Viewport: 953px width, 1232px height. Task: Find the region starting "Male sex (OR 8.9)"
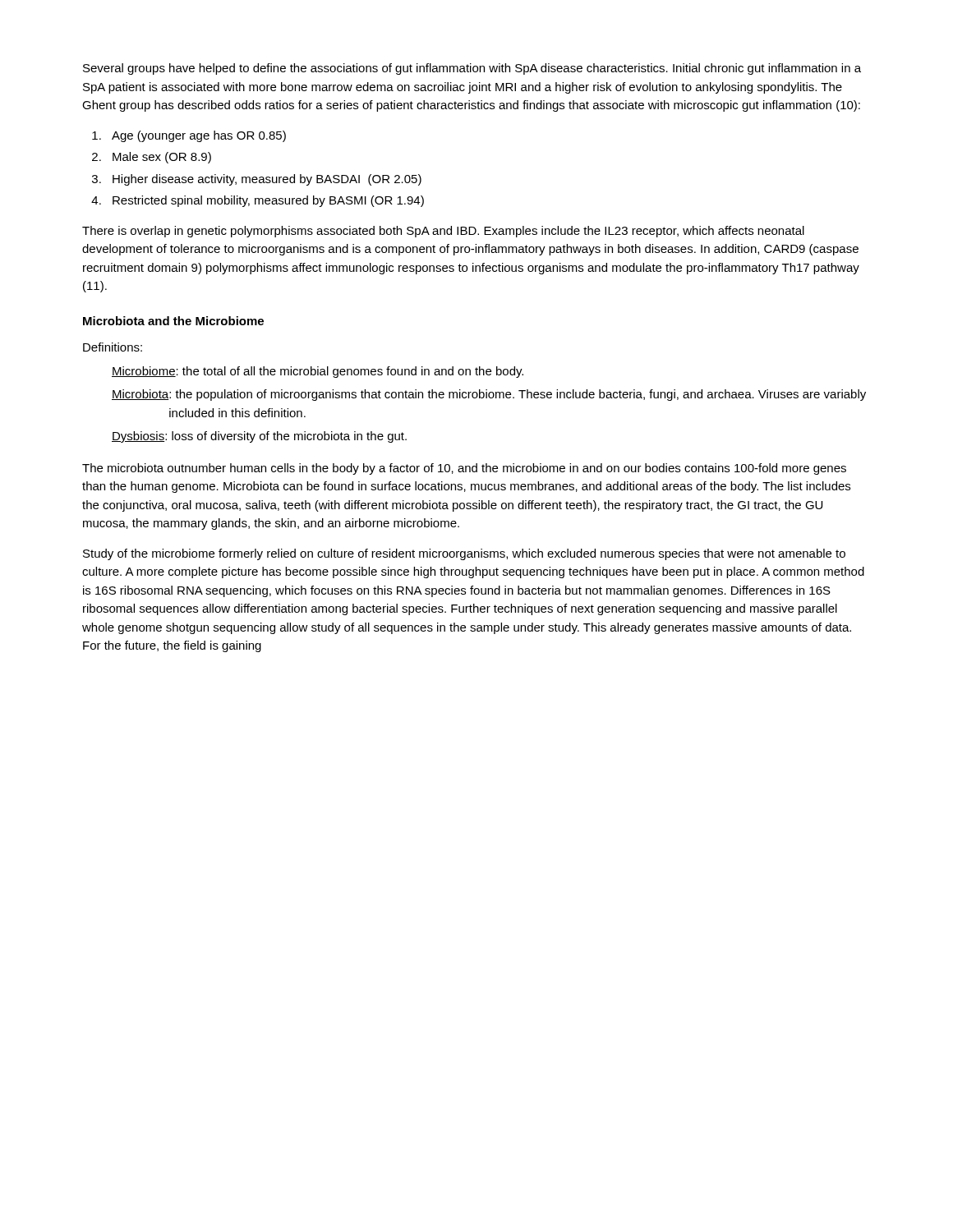tap(162, 156)
